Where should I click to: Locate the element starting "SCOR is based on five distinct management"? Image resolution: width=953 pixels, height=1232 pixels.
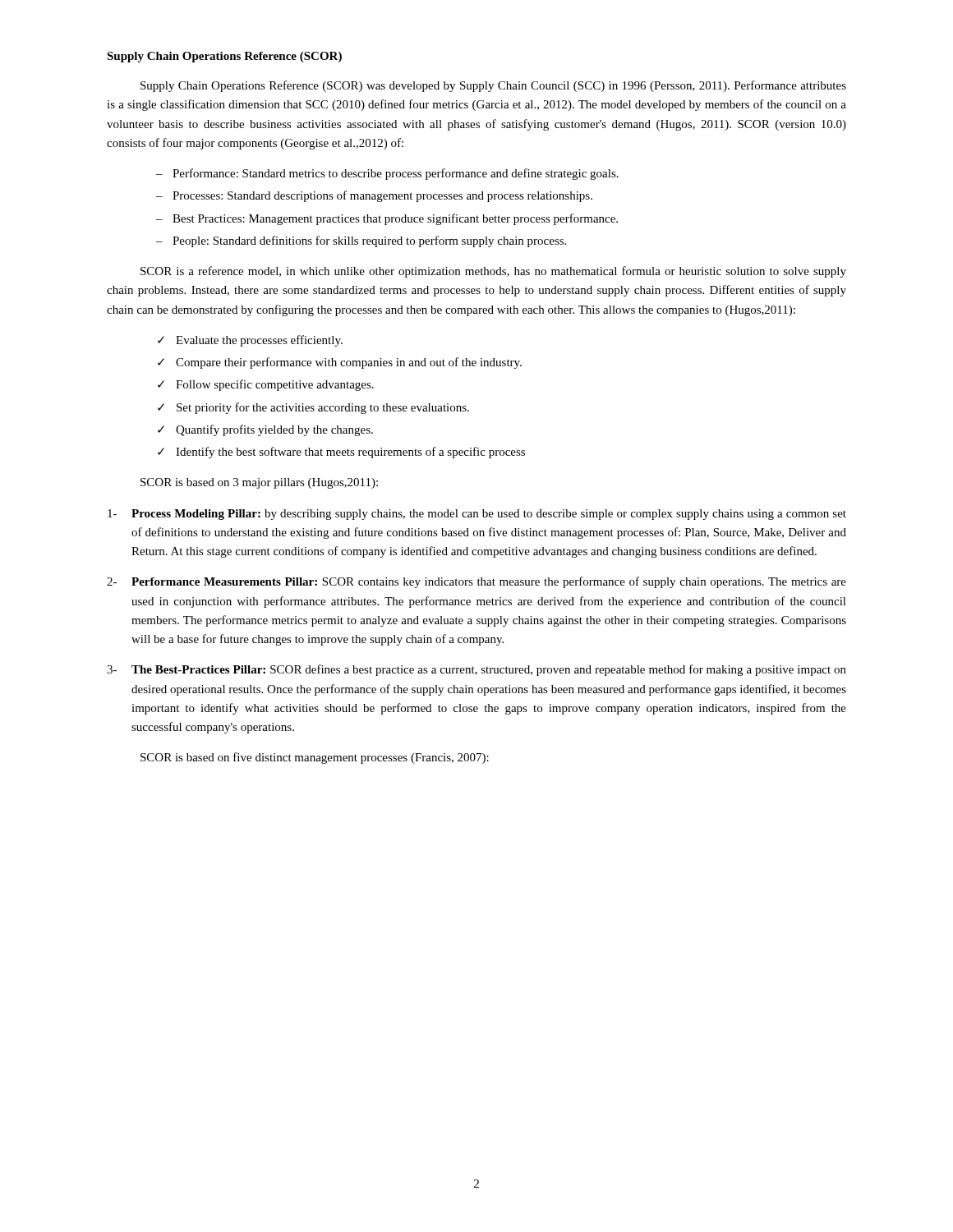(315, 757)
